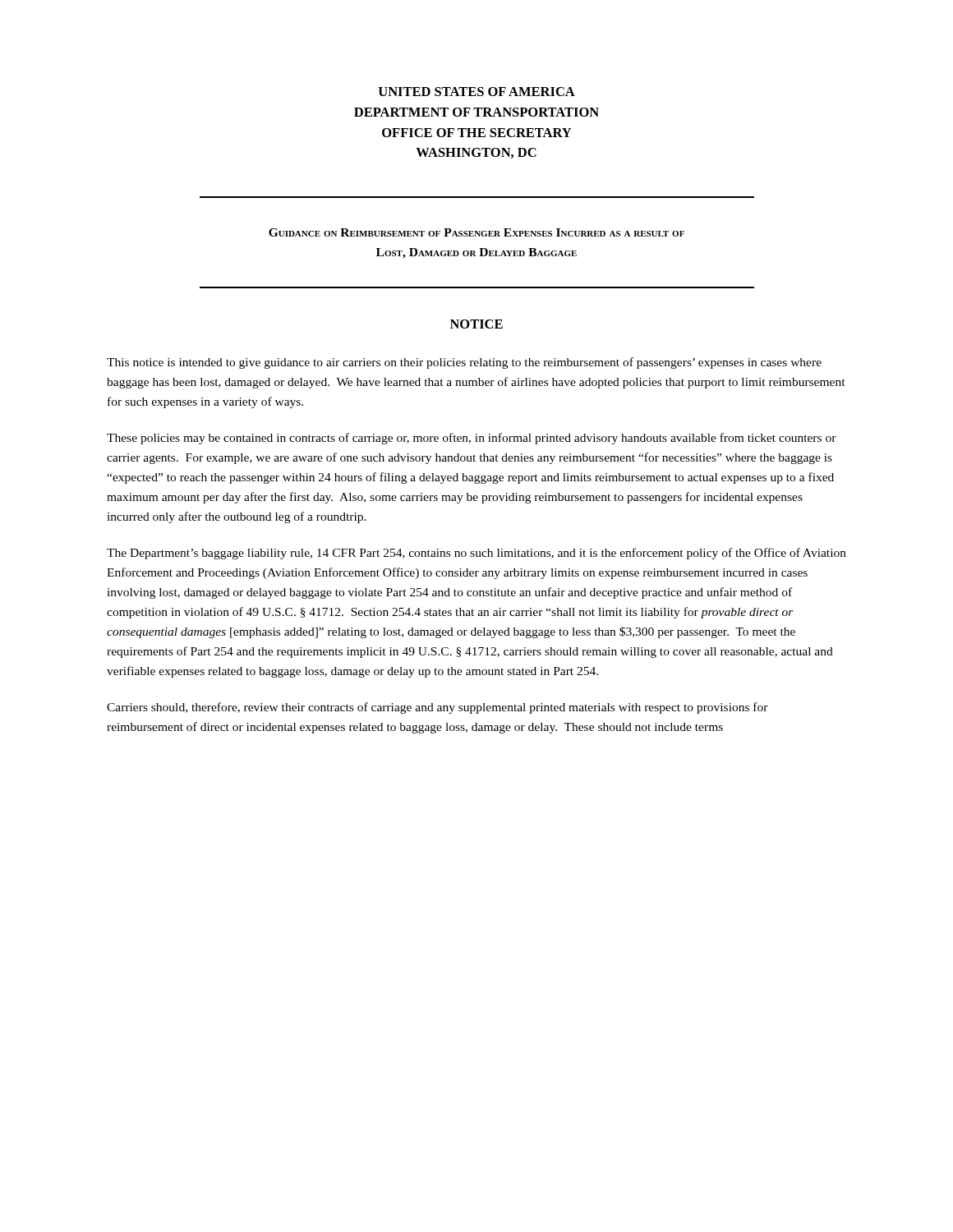Image resolution: width=953 pixels, height=1232 pixels.
Task: Click the passage that begins "These policies may"
Action: [x=476, y=477]
